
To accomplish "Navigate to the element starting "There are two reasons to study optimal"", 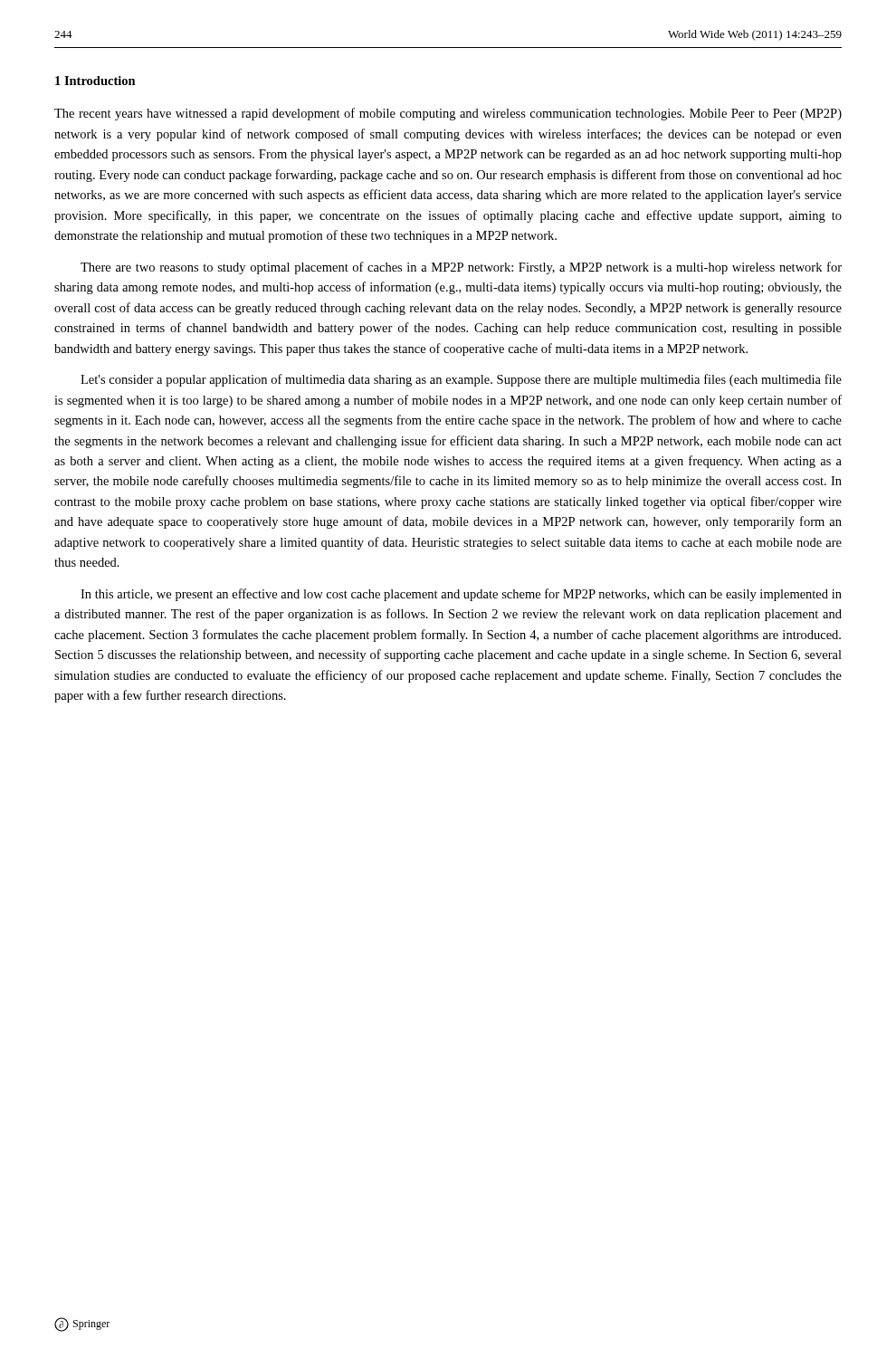I will (448, 308).
